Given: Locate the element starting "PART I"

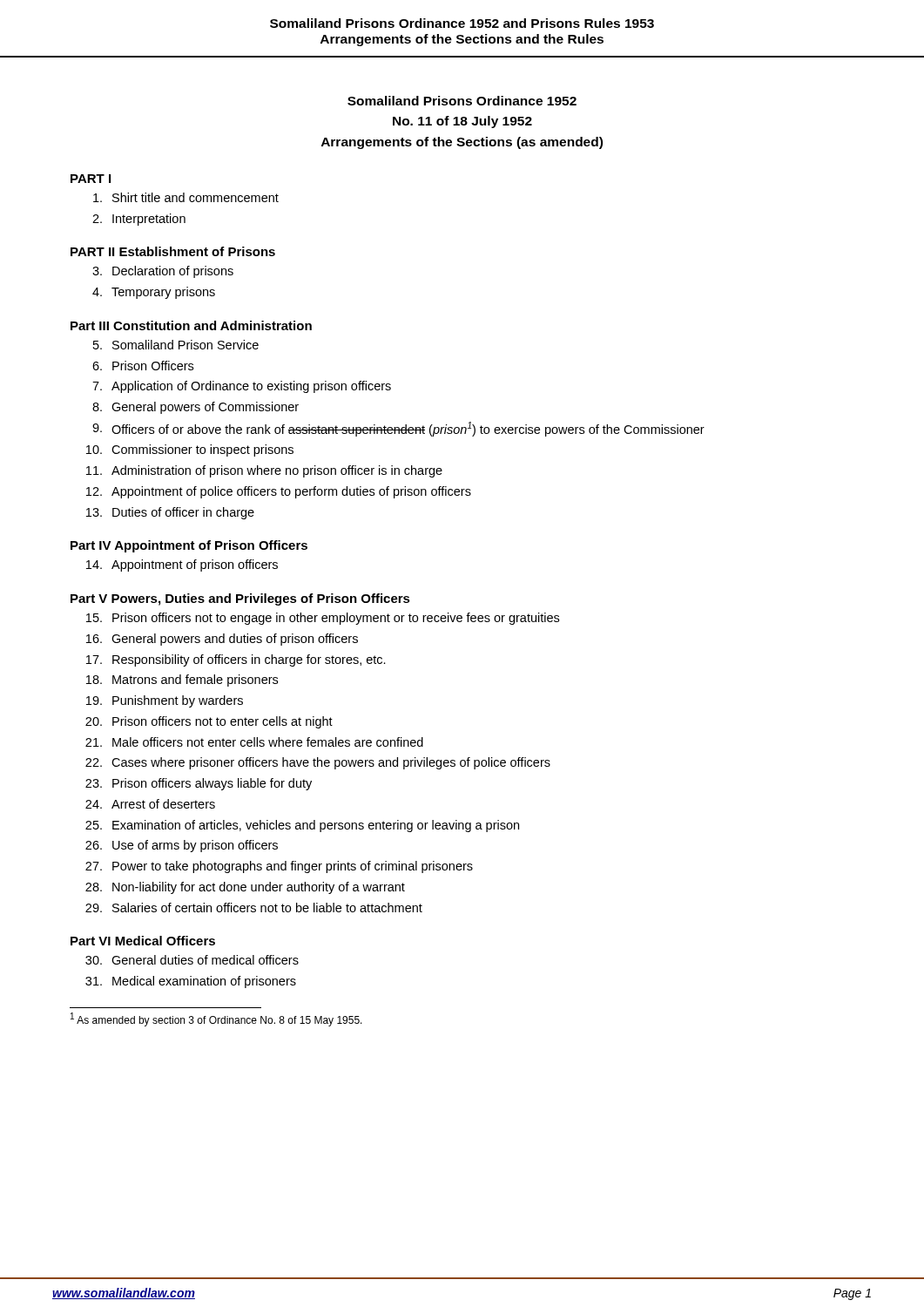Looking at the screenshot, I should [x=91, y=178].
